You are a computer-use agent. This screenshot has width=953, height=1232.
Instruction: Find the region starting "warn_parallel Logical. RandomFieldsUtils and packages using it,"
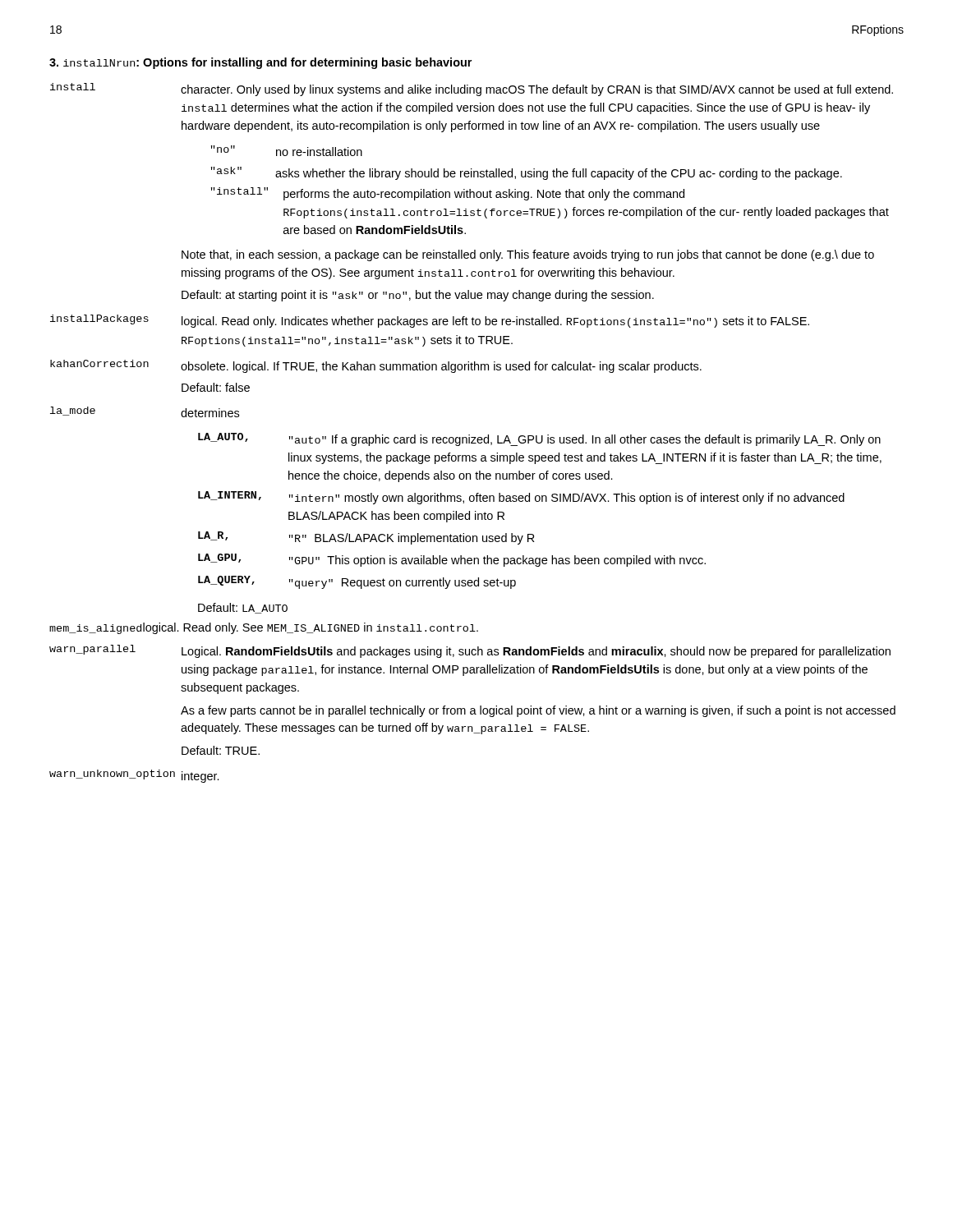[476, 701]
